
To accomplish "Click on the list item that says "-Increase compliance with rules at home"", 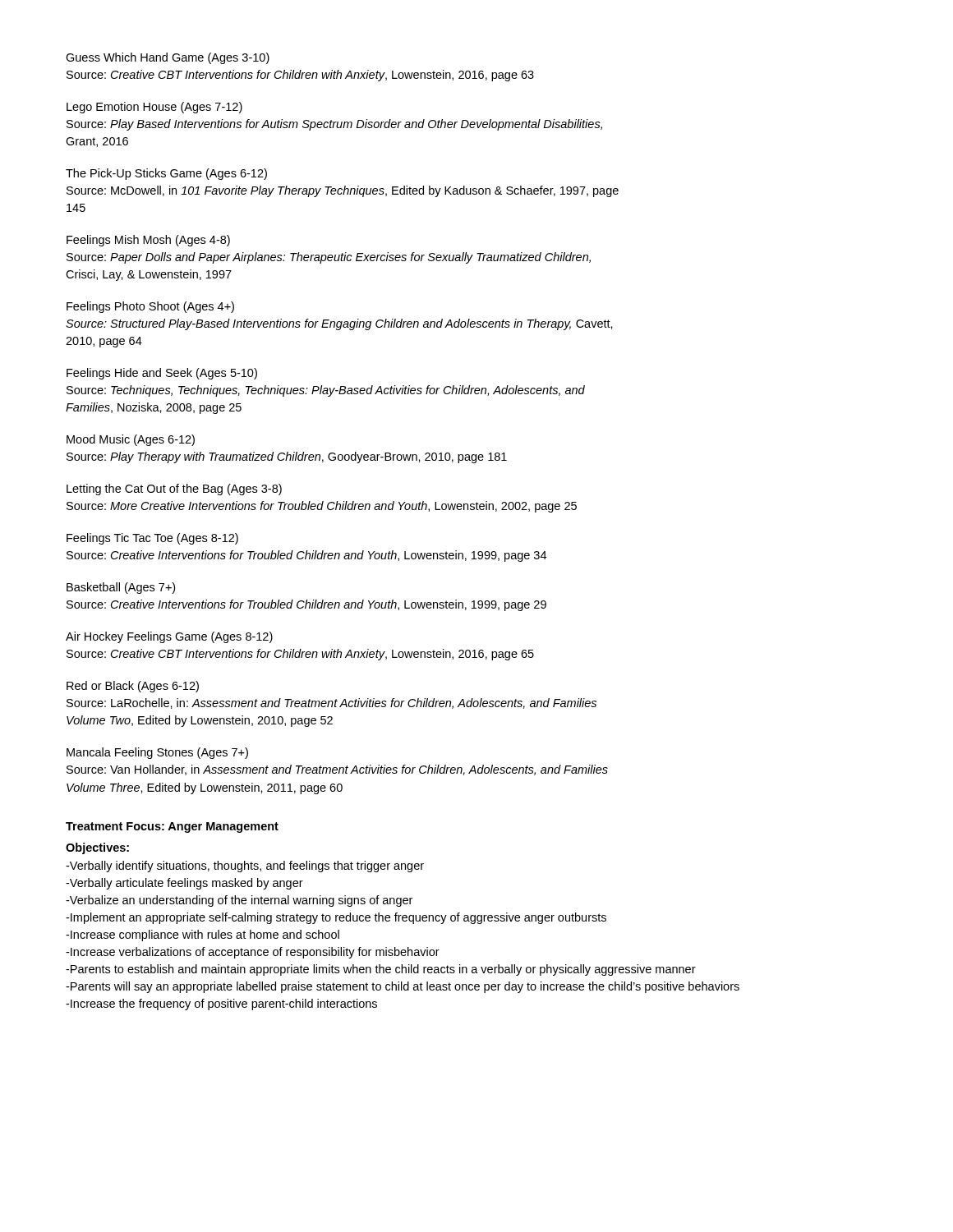I will click(x=203, y=934).
